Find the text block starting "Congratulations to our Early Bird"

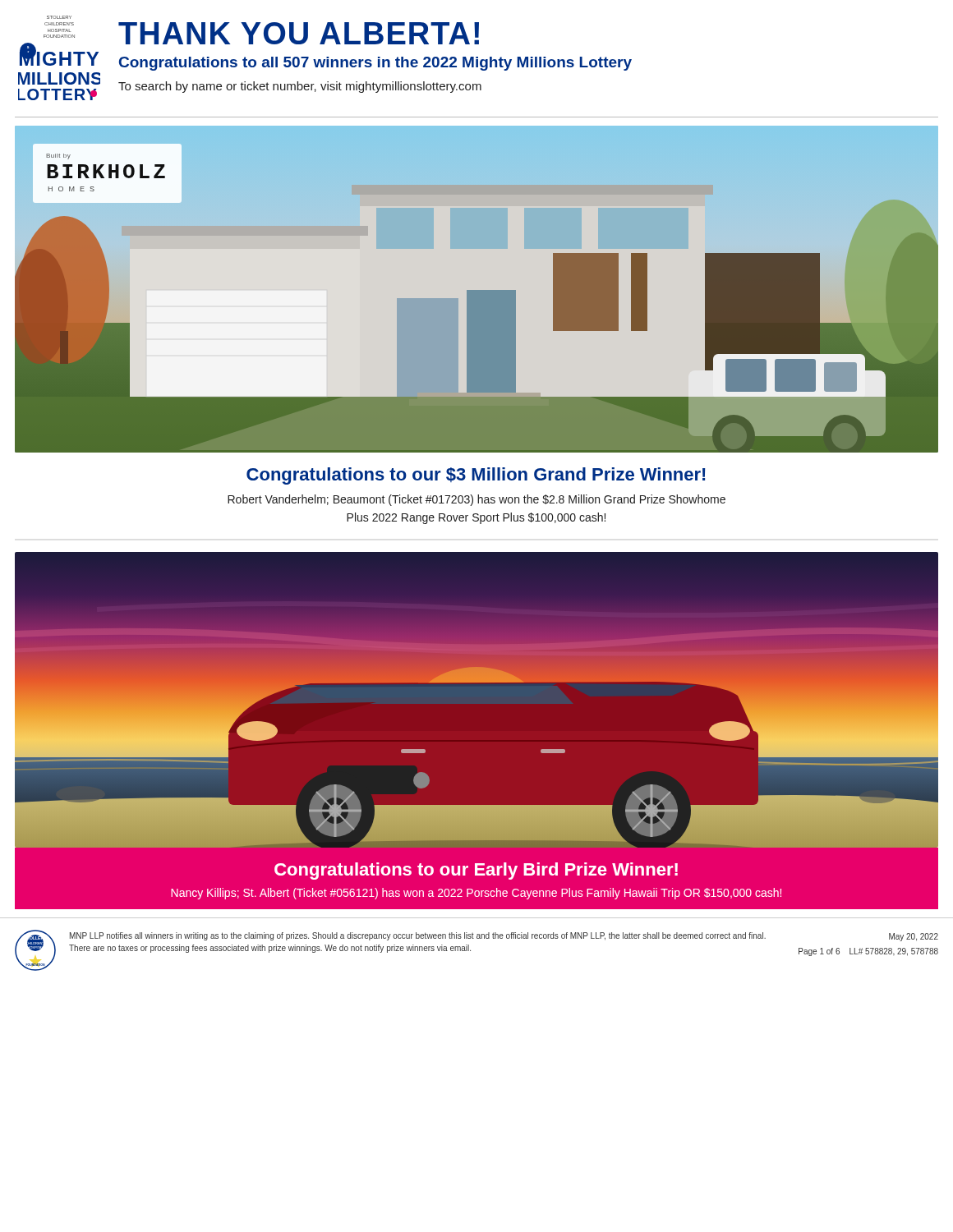476,869
